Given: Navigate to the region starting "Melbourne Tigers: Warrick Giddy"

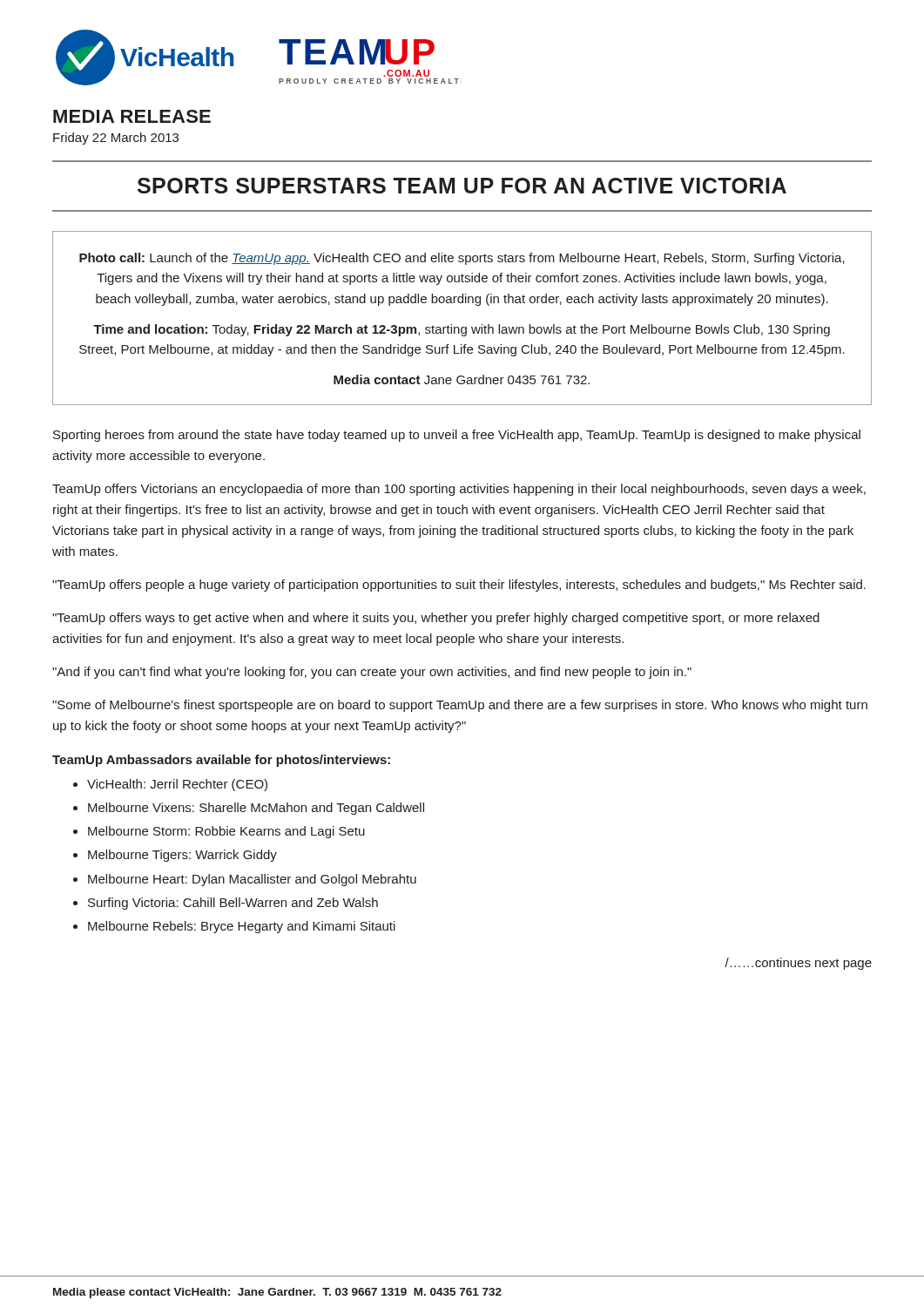Looking at the screenshot, I should click(182, 855).
